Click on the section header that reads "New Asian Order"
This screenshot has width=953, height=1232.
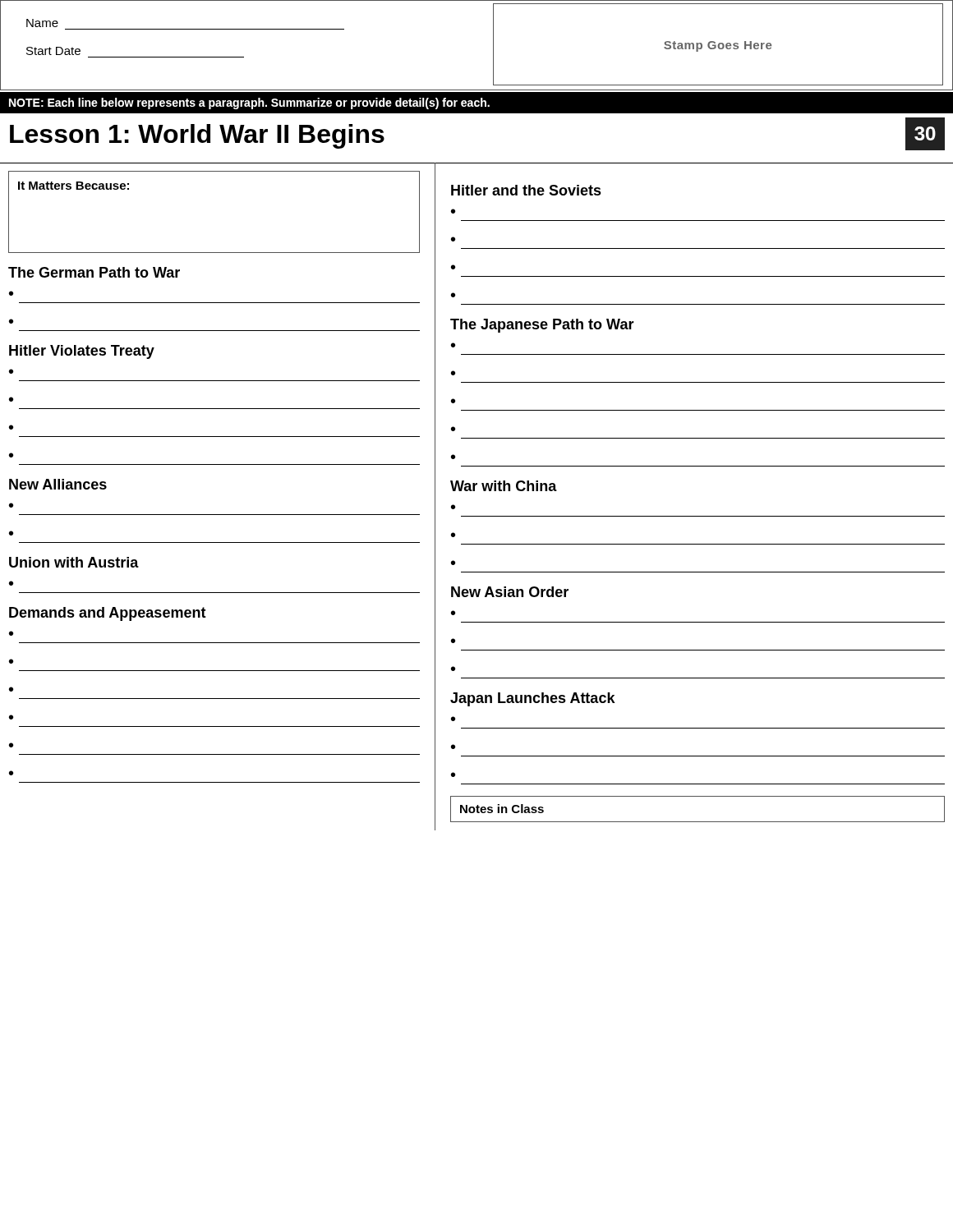tap(510, 592)
